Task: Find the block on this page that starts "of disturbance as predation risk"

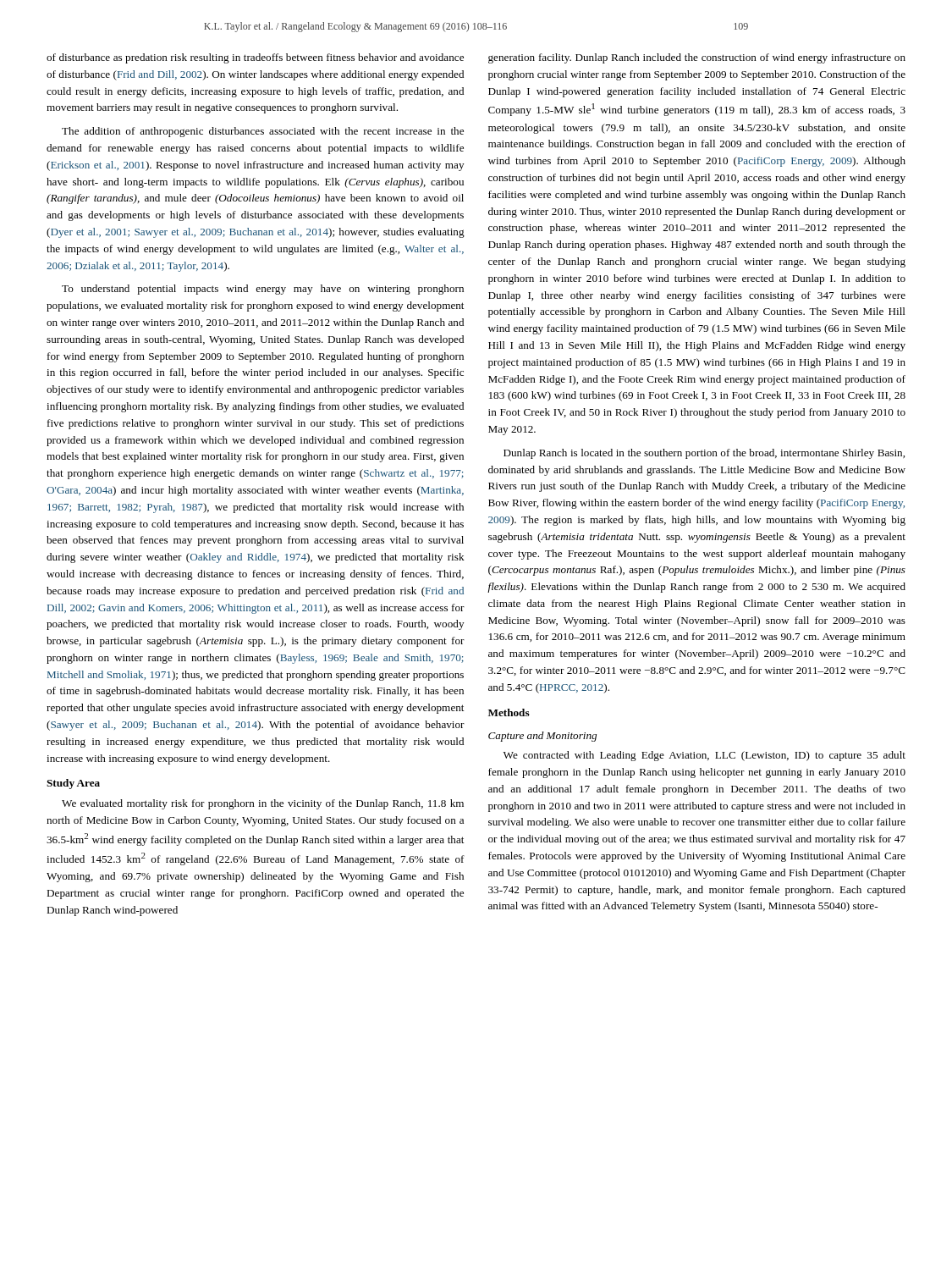Action: pos(255,408)
